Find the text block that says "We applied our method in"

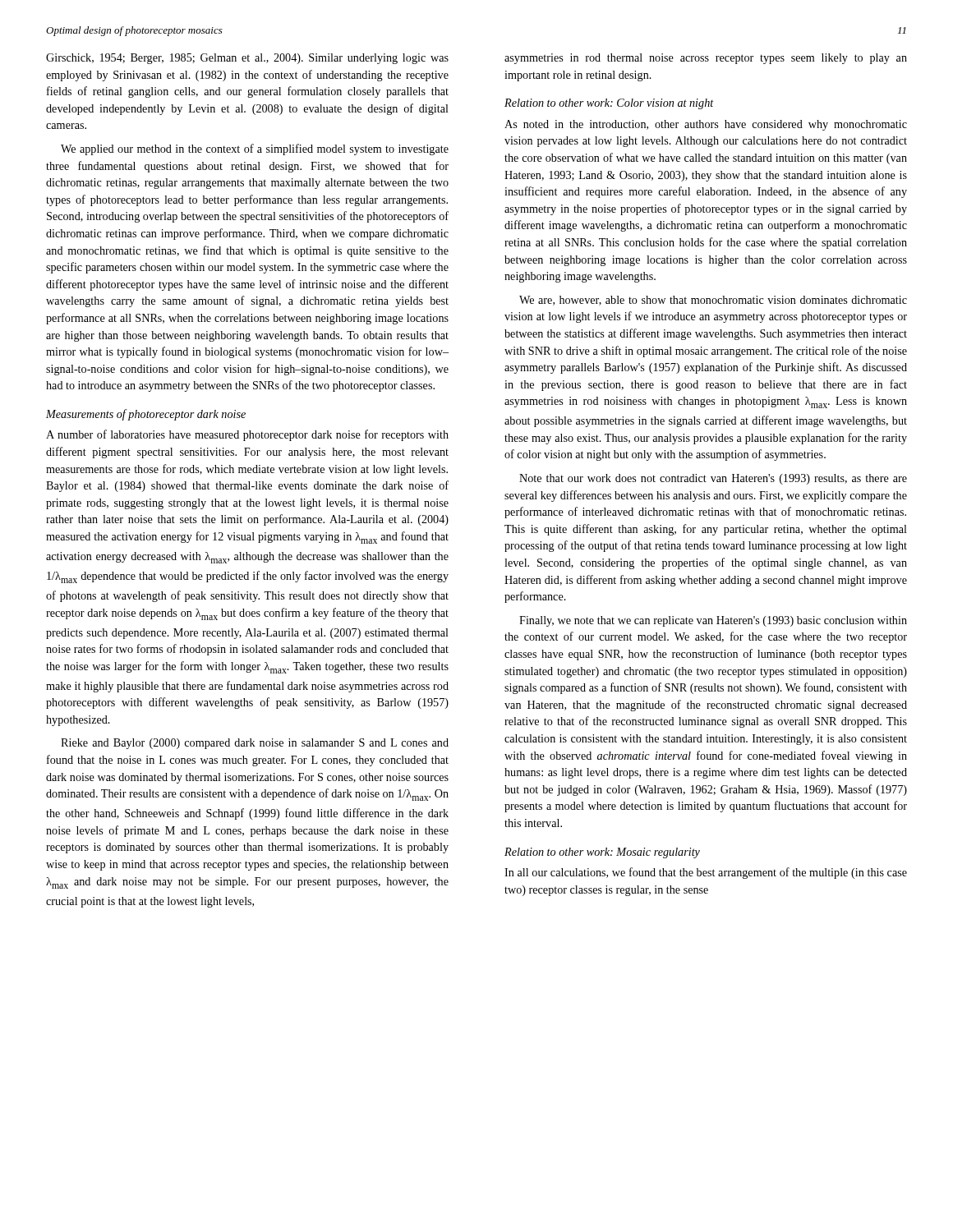point(247,267)
